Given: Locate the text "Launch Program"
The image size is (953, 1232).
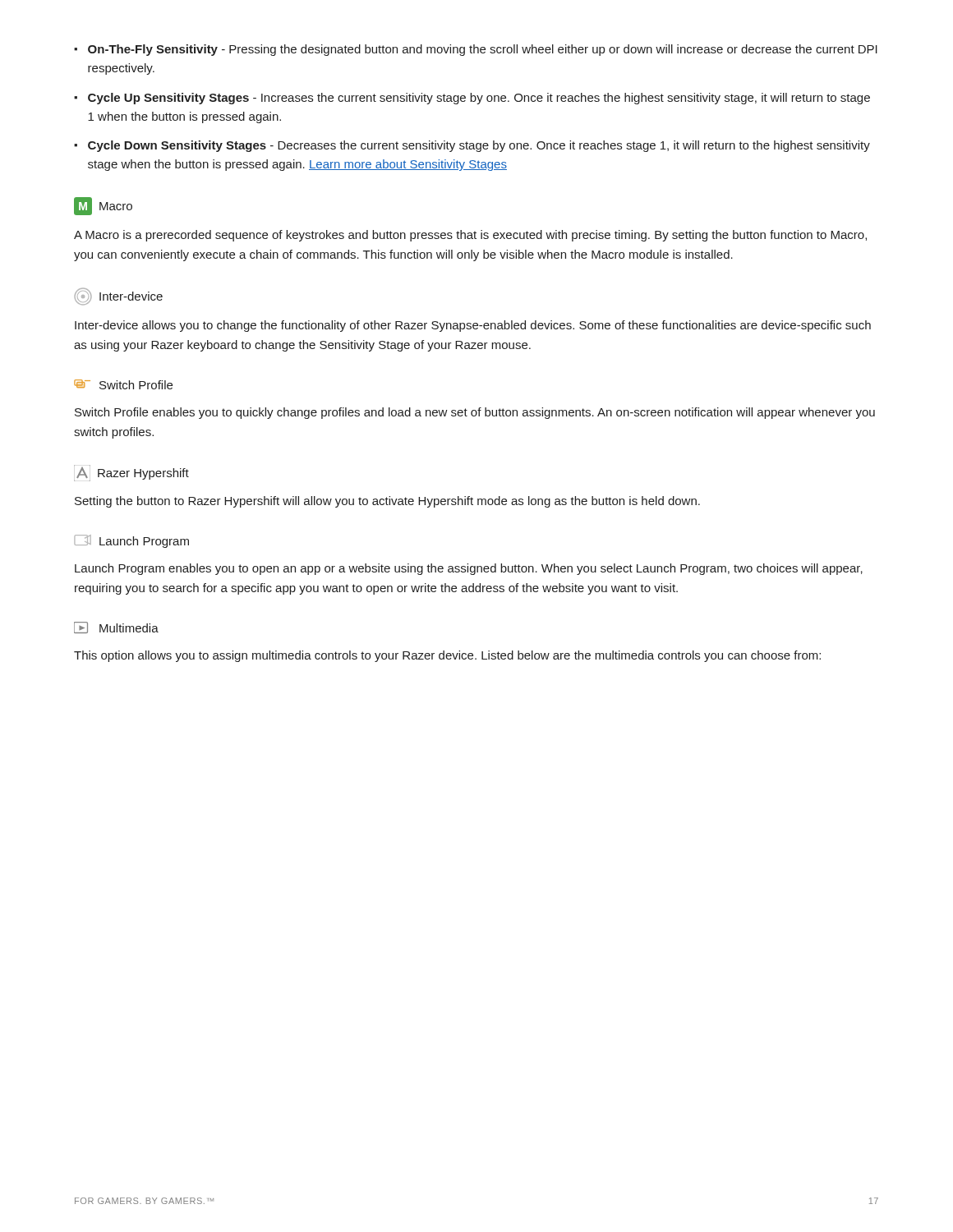Looking at the screenshot, I should pyautogui.click(x=132, y=541).
